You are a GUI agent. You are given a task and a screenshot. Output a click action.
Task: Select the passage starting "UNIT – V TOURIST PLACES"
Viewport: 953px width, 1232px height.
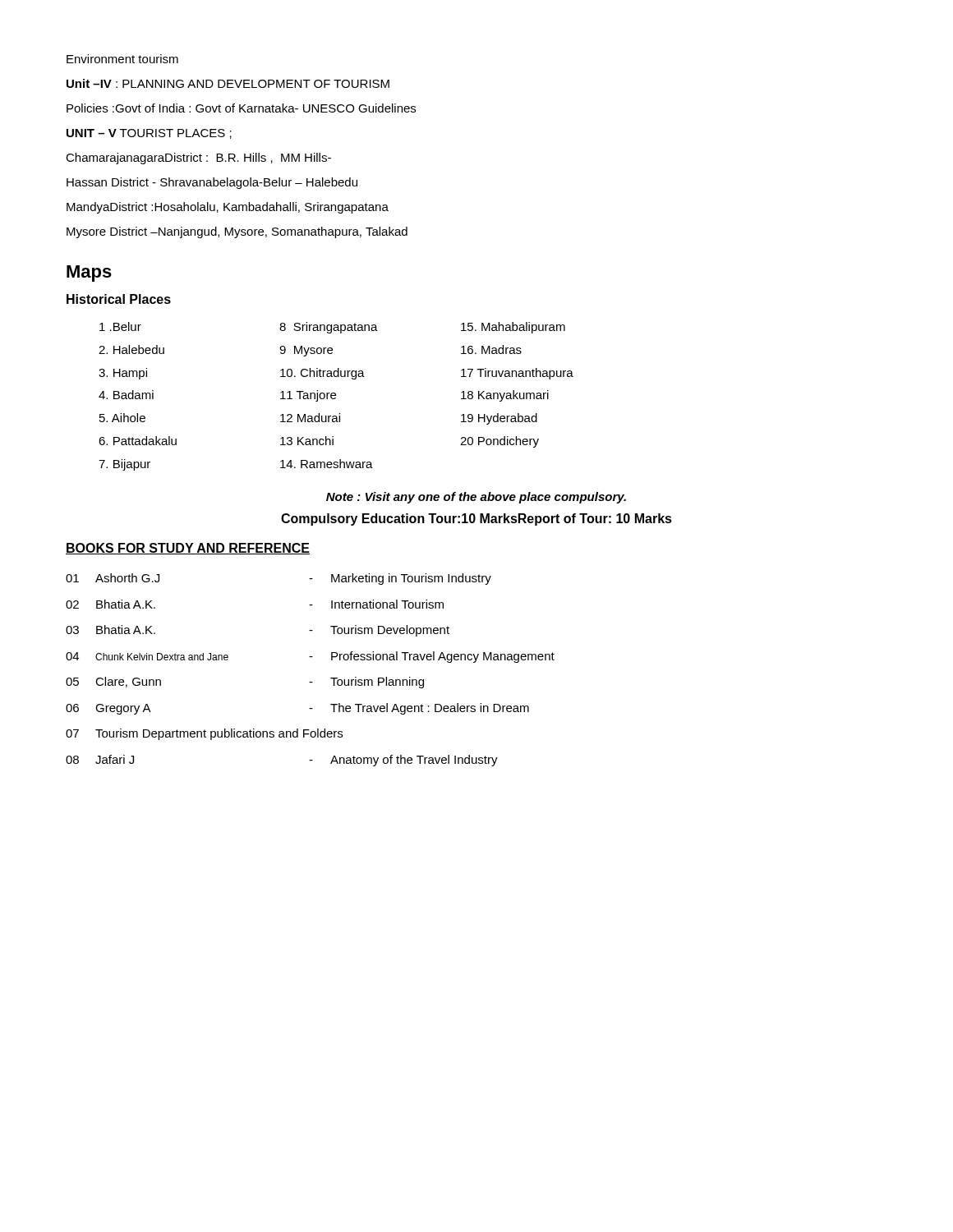tap(149, 133)
